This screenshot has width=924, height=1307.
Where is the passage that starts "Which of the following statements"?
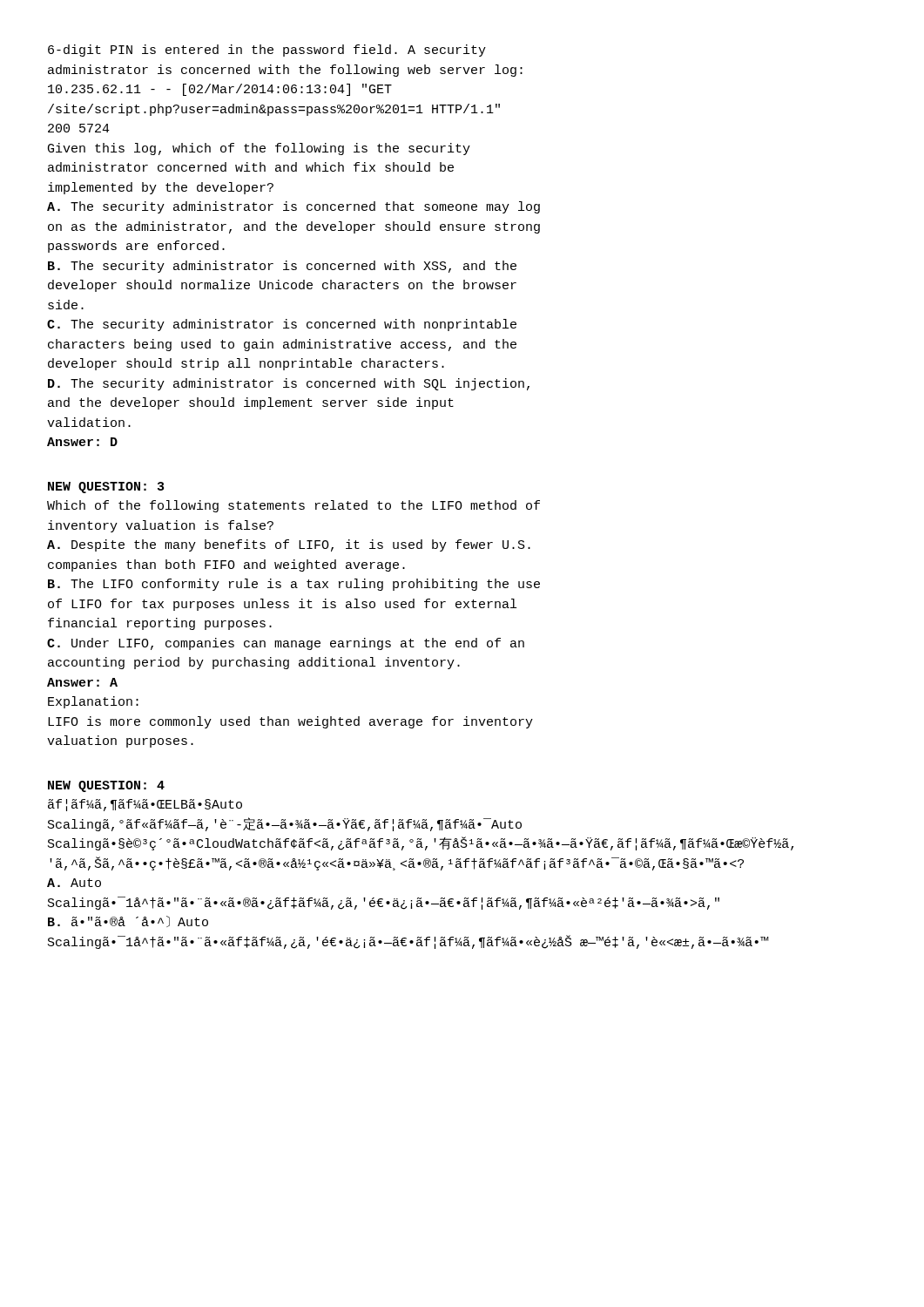pyautogui.click(x=294, y=516)
